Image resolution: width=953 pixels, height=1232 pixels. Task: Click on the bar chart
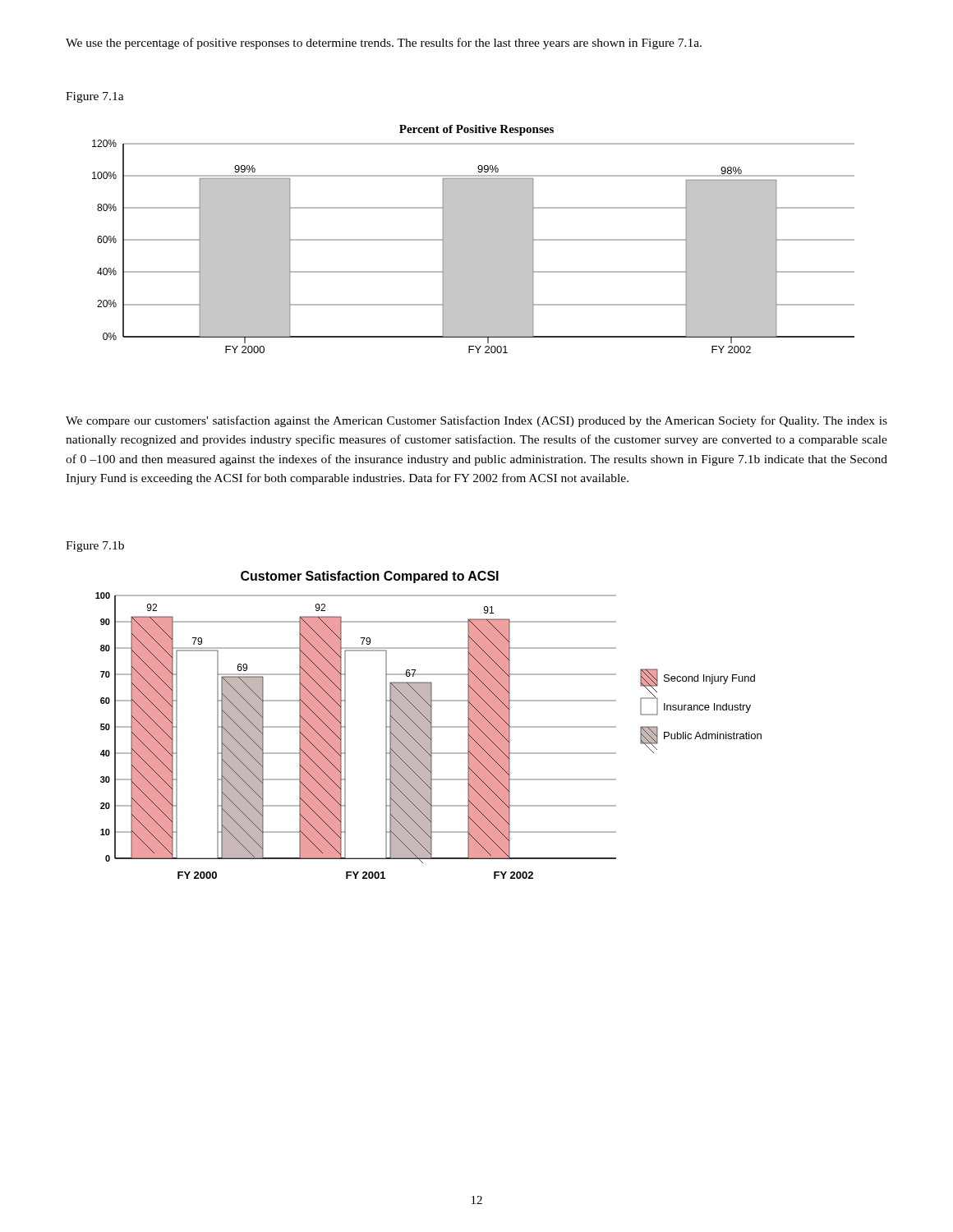[x=476, y=242]
